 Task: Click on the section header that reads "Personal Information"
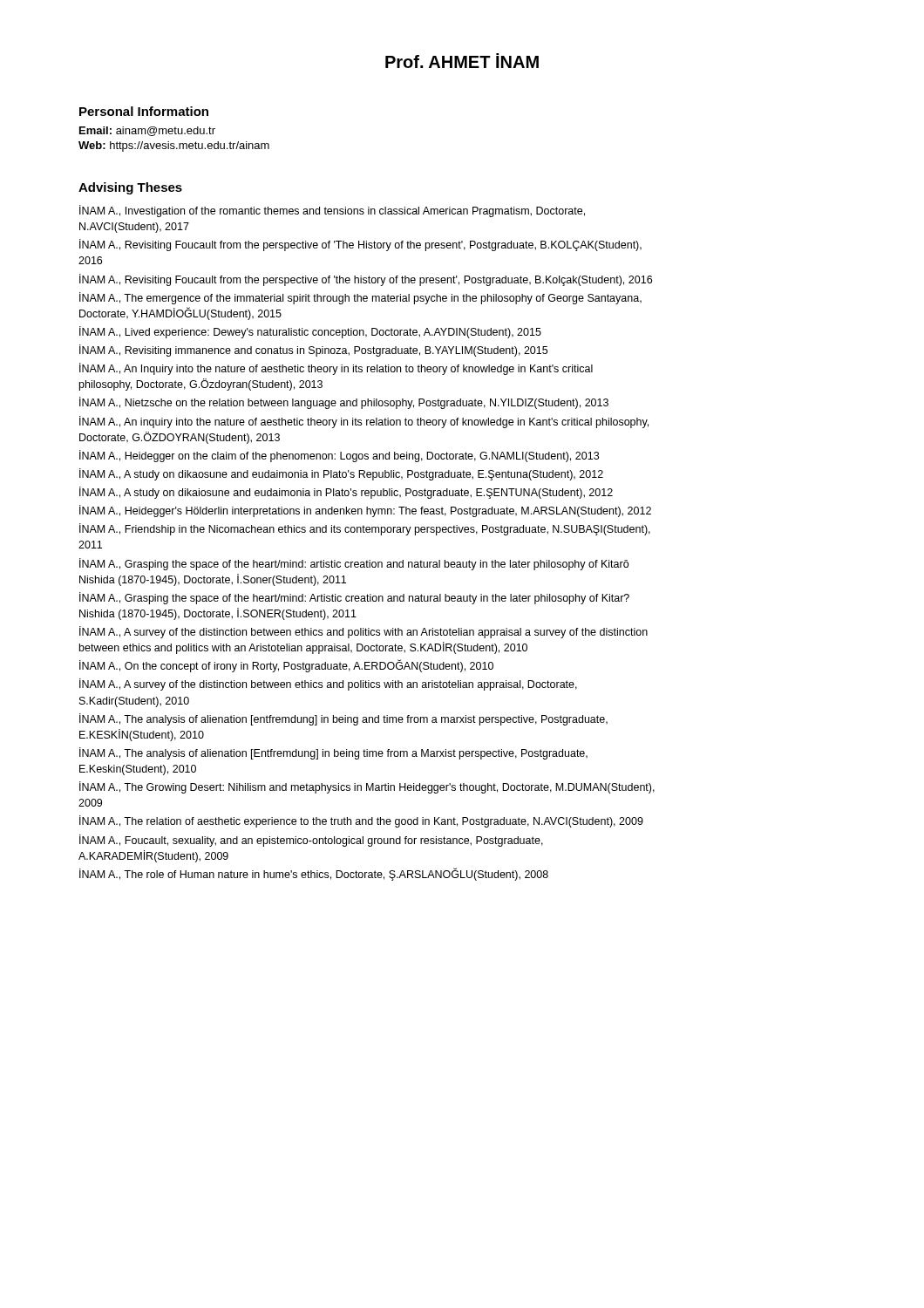pos(144,111)
